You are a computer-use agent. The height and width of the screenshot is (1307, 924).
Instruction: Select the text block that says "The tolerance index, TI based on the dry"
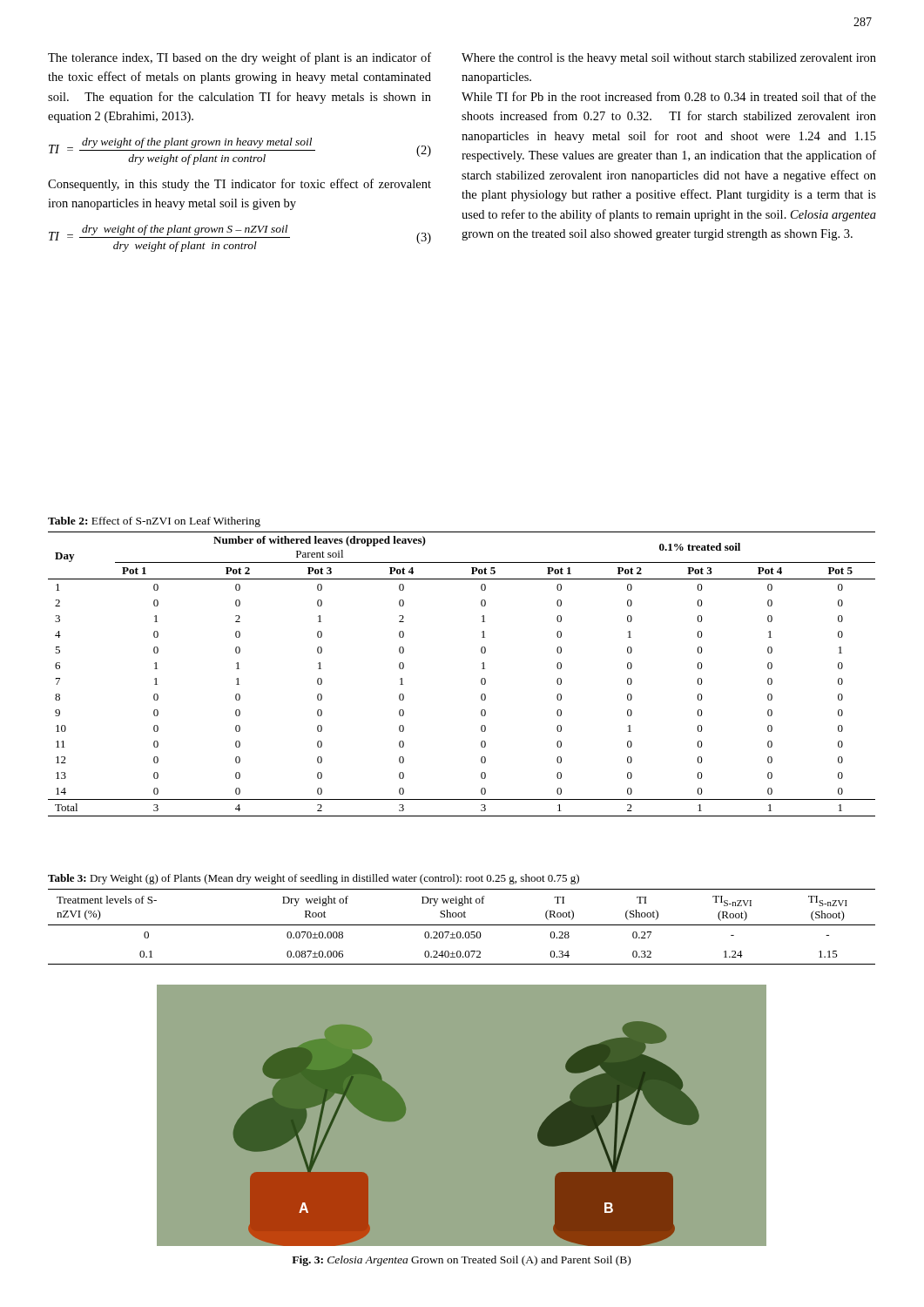click(x=239, y=87)
